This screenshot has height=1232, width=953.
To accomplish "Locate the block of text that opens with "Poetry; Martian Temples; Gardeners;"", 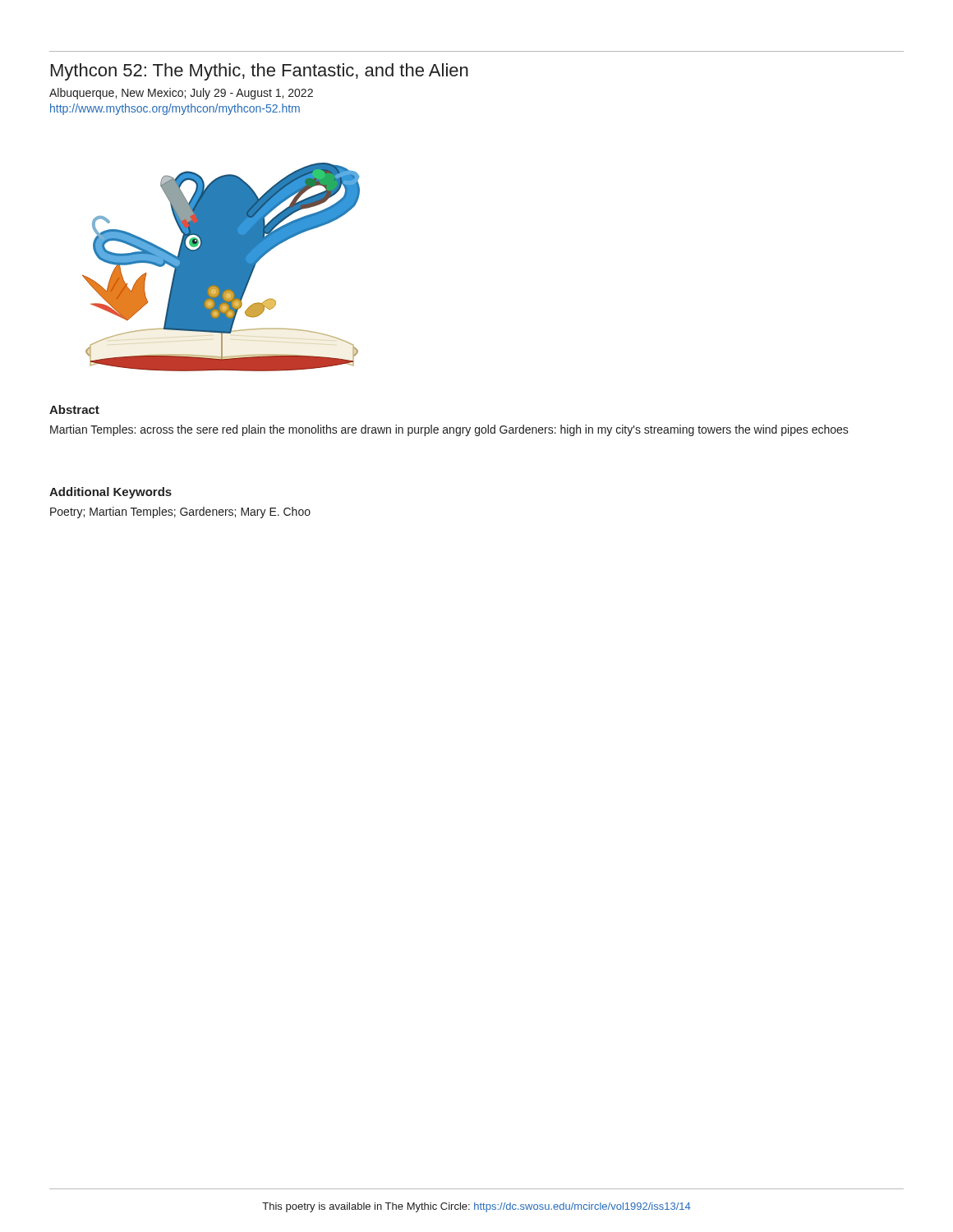I will point(180,513).
